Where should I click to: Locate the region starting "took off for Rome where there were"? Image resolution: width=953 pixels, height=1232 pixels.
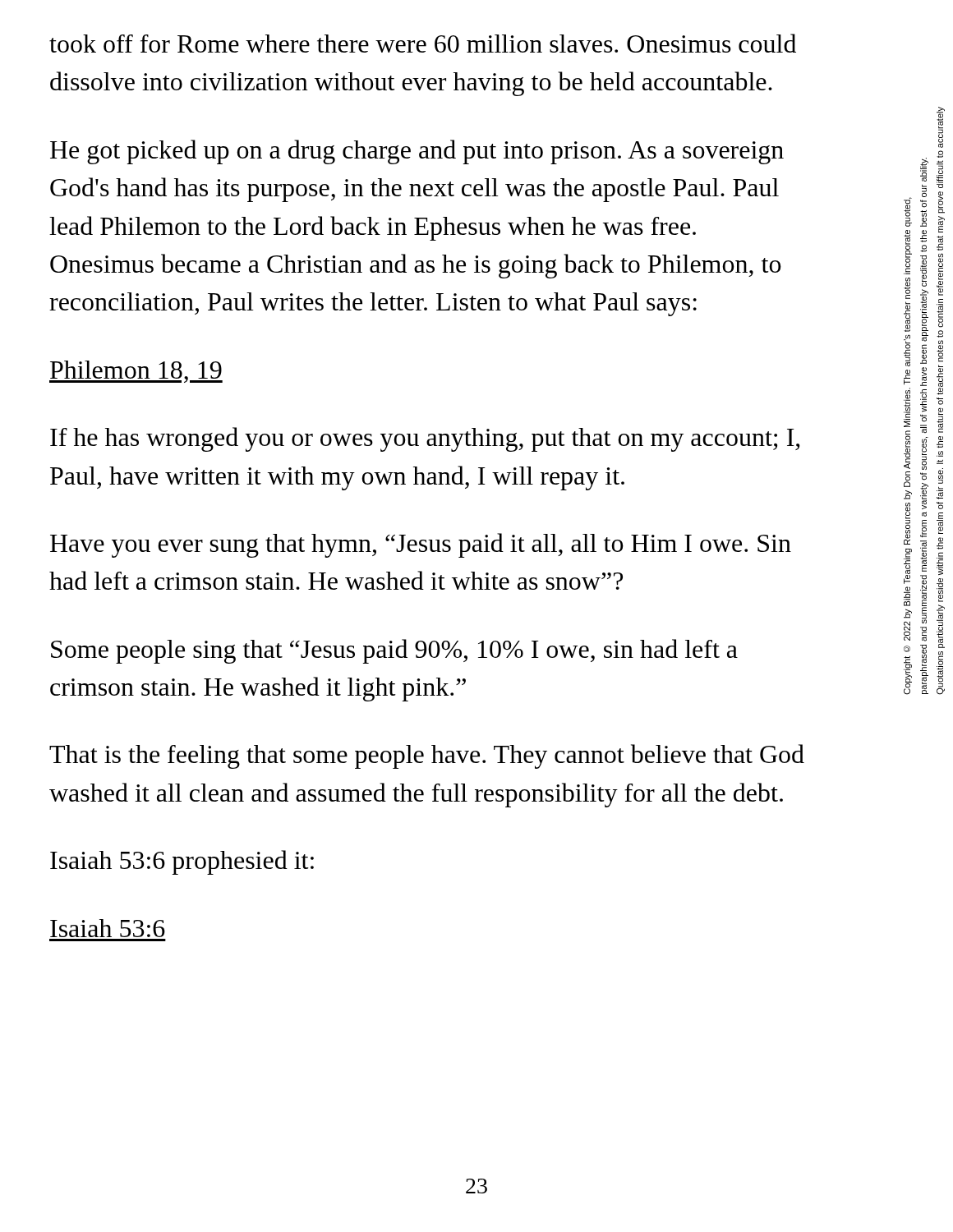point(423,63)
